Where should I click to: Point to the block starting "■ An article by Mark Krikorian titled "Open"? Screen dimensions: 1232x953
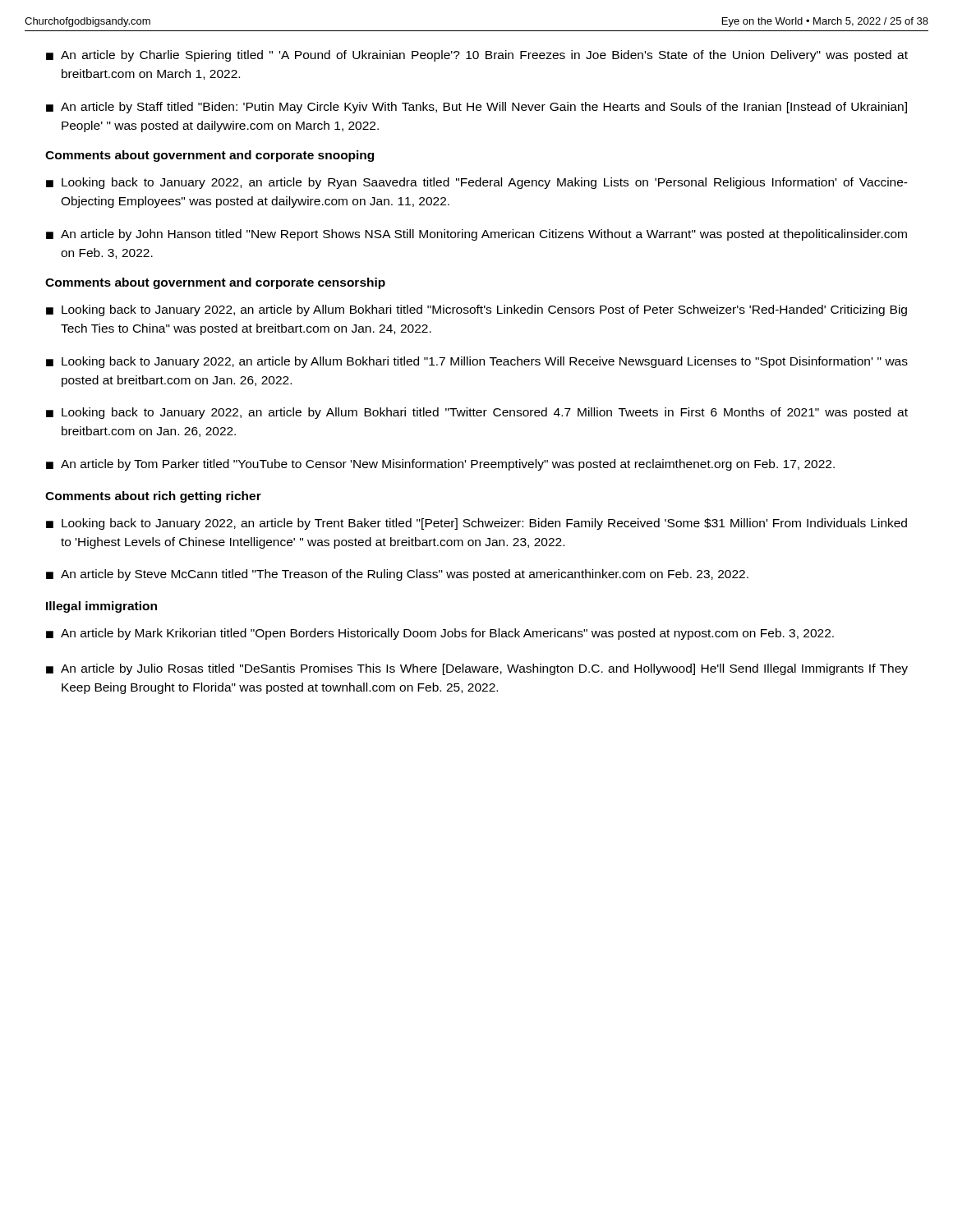click(440, 634)
